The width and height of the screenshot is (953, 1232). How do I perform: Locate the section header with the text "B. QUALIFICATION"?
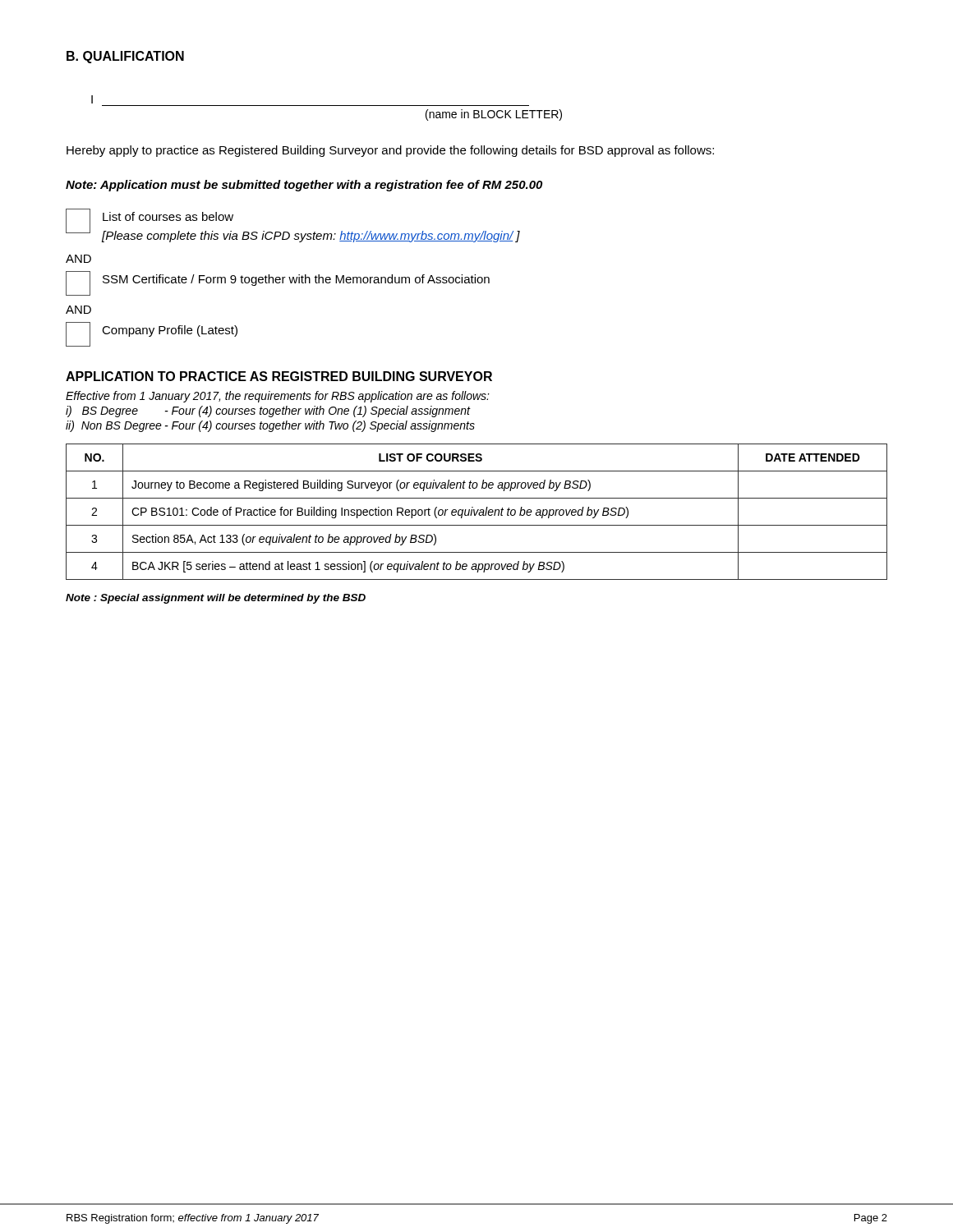[x=125, y=56]
